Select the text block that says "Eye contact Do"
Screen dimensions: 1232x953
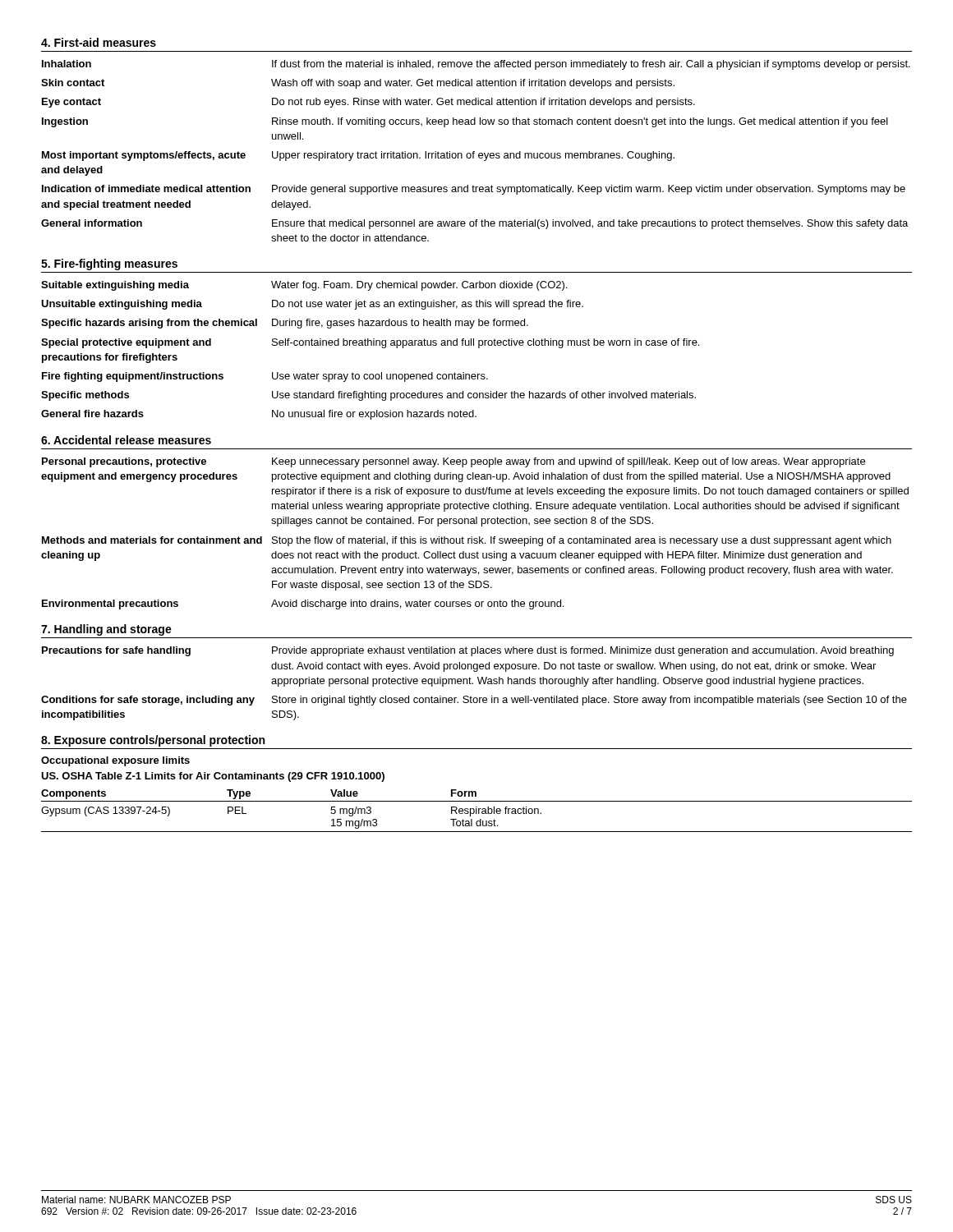point(476,102)
